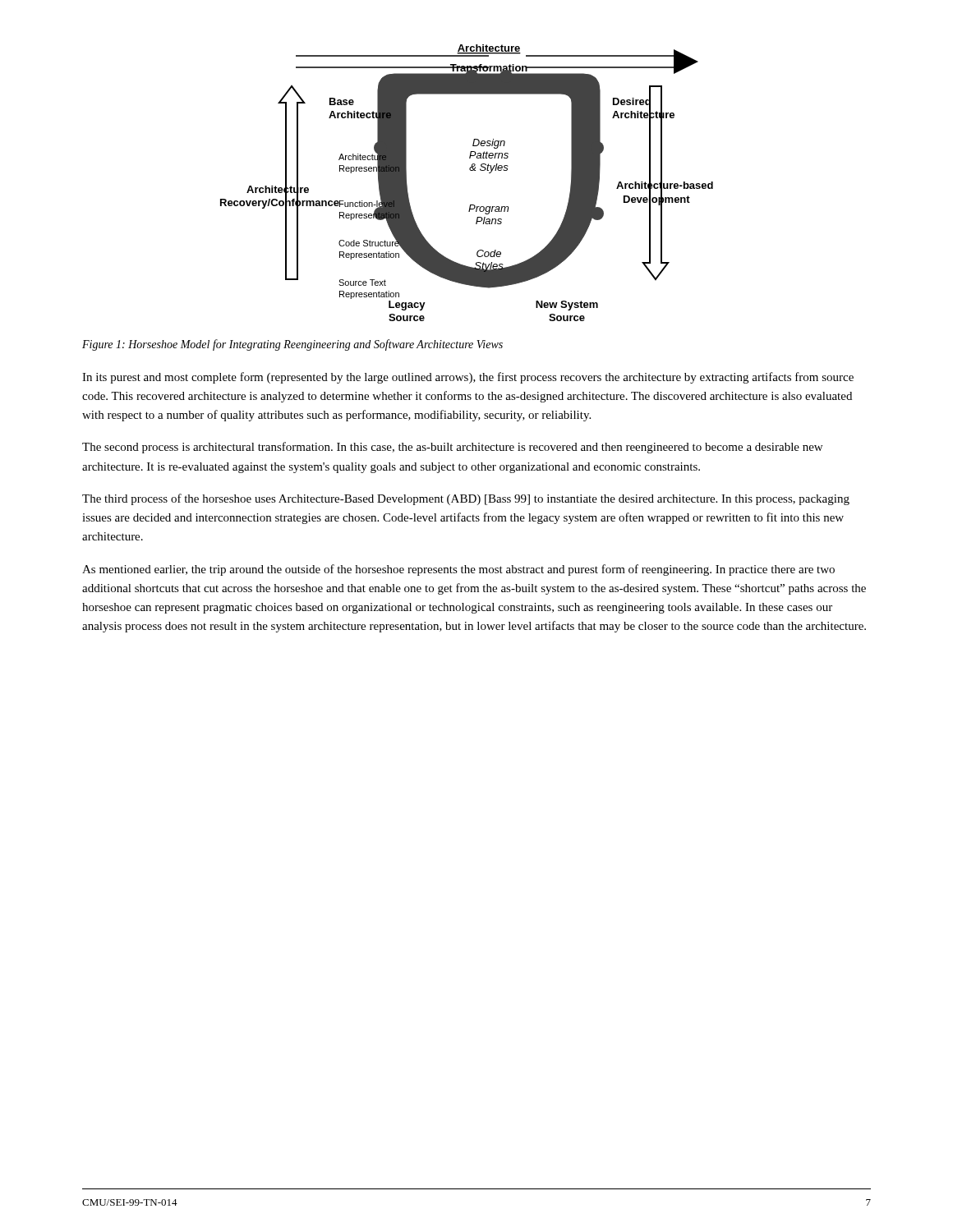Point to the text block starting "As mentioned earlier, the trip around the"
The height and width of the screenshot is (1232, 953).
pos(474,598)
